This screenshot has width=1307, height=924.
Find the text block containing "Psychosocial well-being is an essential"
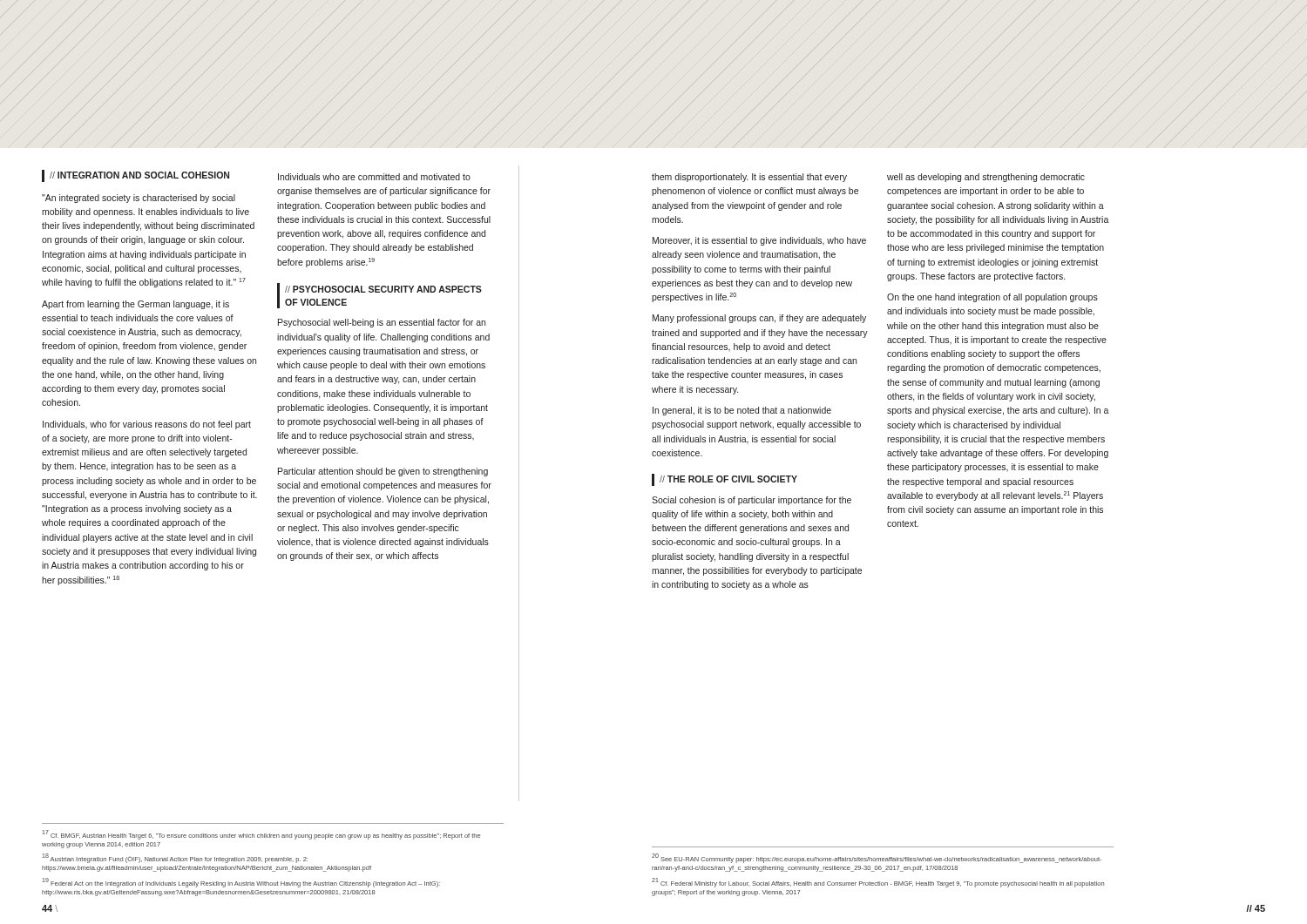(385, 439)
